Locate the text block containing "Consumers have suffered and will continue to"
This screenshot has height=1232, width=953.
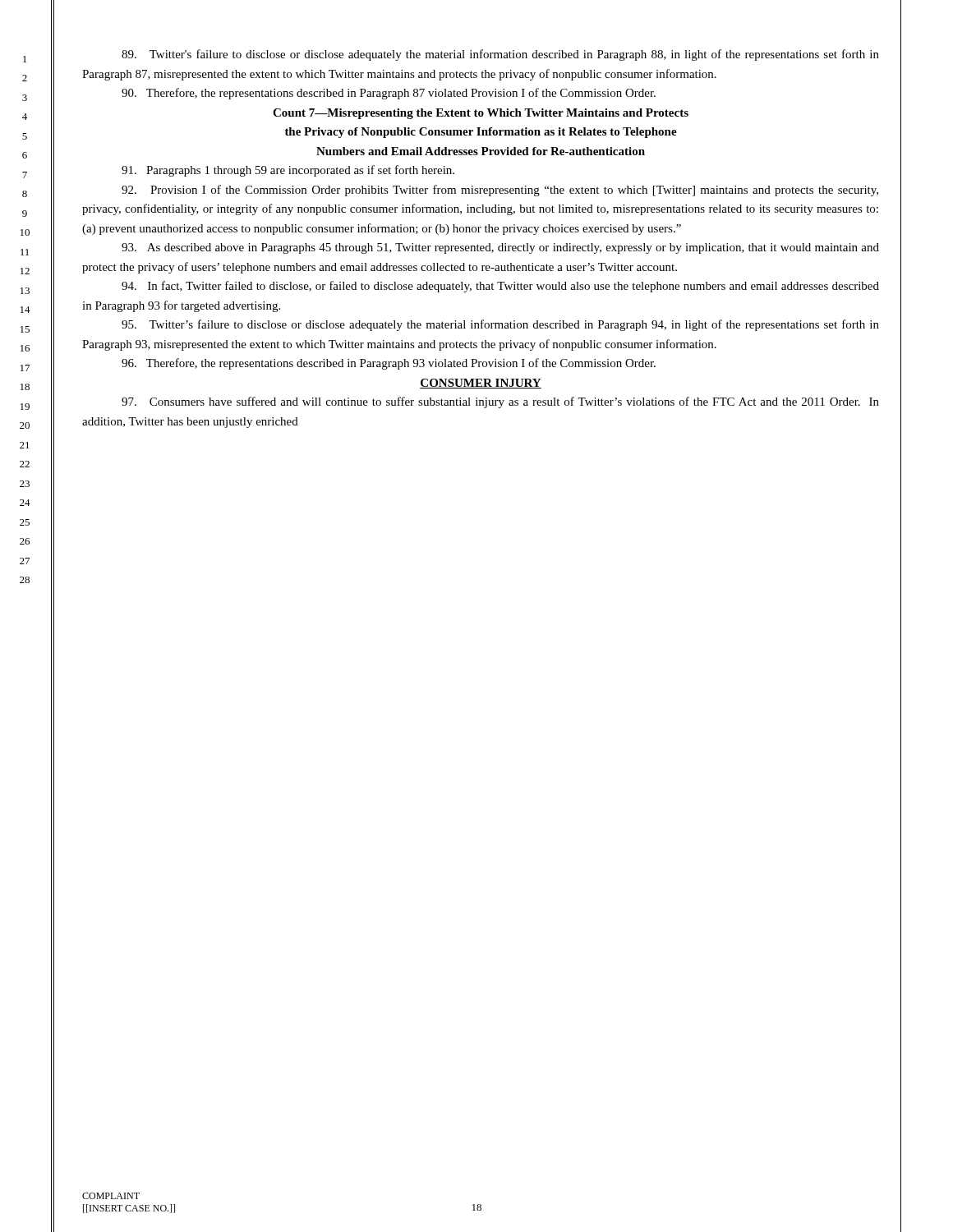click(481, 411)
